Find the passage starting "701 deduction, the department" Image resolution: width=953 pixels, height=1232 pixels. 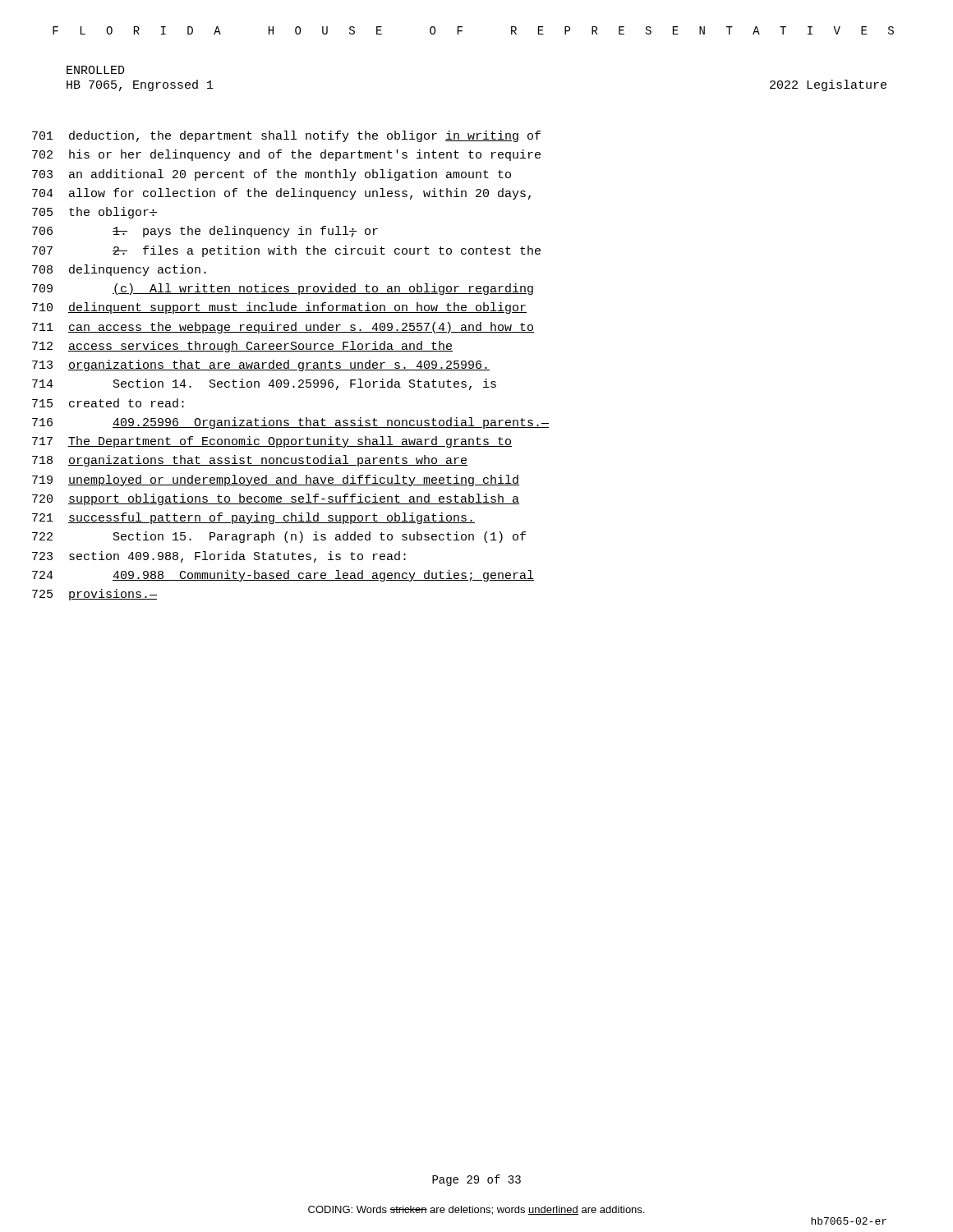tap(476, 137)
